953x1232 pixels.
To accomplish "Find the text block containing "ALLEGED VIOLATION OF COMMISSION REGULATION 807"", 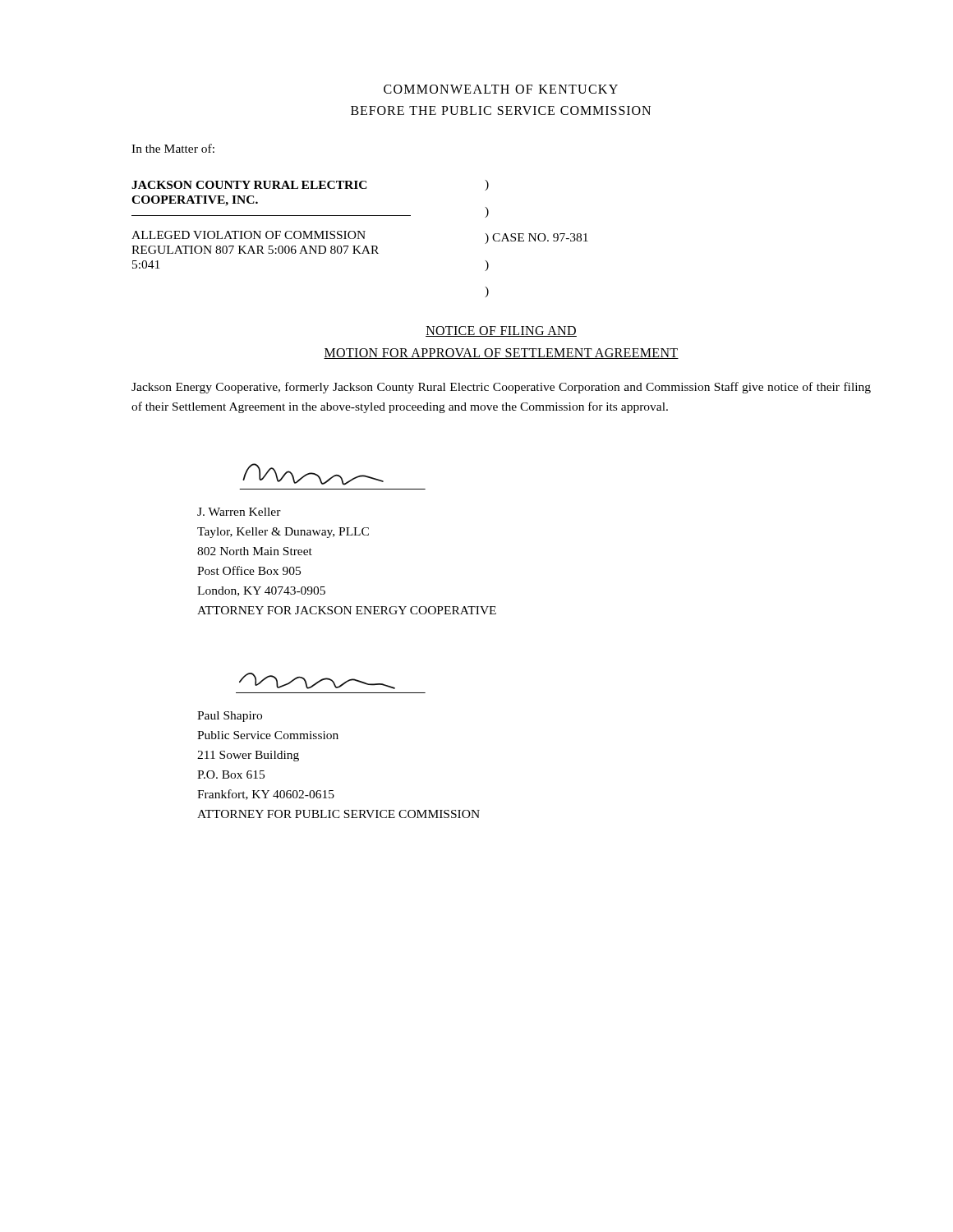I will [255, 249].
